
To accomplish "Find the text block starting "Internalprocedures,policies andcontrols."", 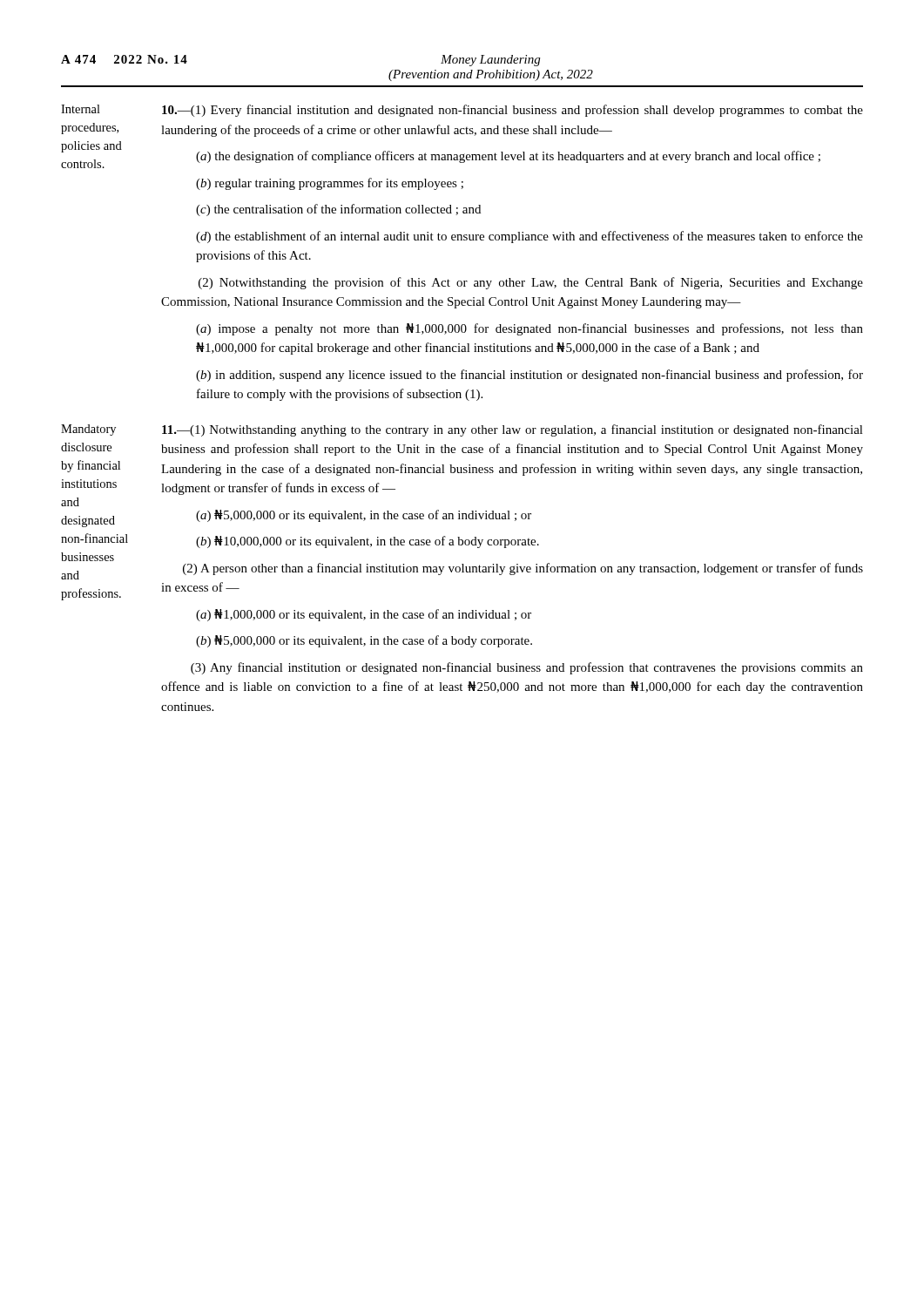I will (91, 136).
